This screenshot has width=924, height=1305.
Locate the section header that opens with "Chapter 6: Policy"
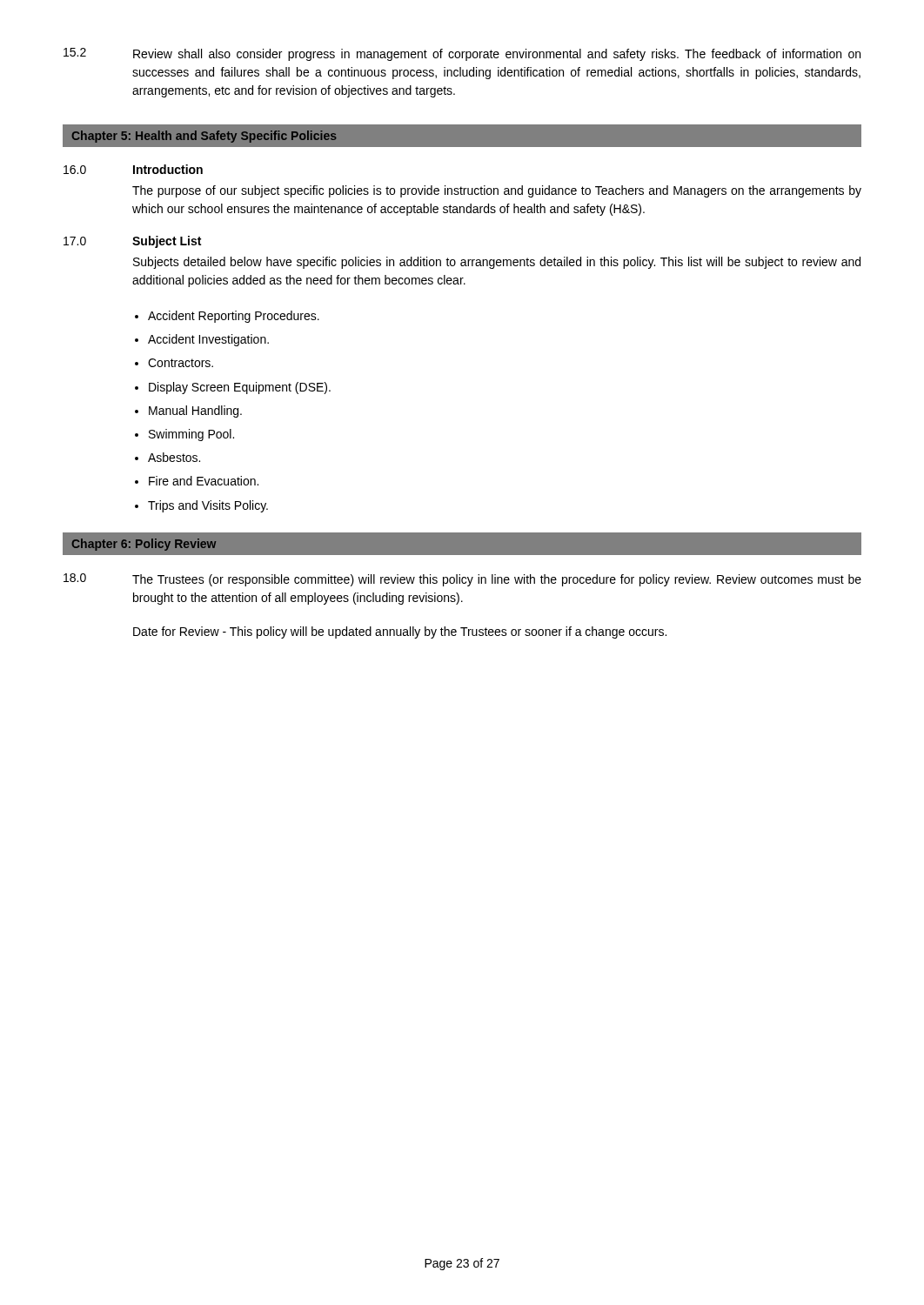[144, 543]
